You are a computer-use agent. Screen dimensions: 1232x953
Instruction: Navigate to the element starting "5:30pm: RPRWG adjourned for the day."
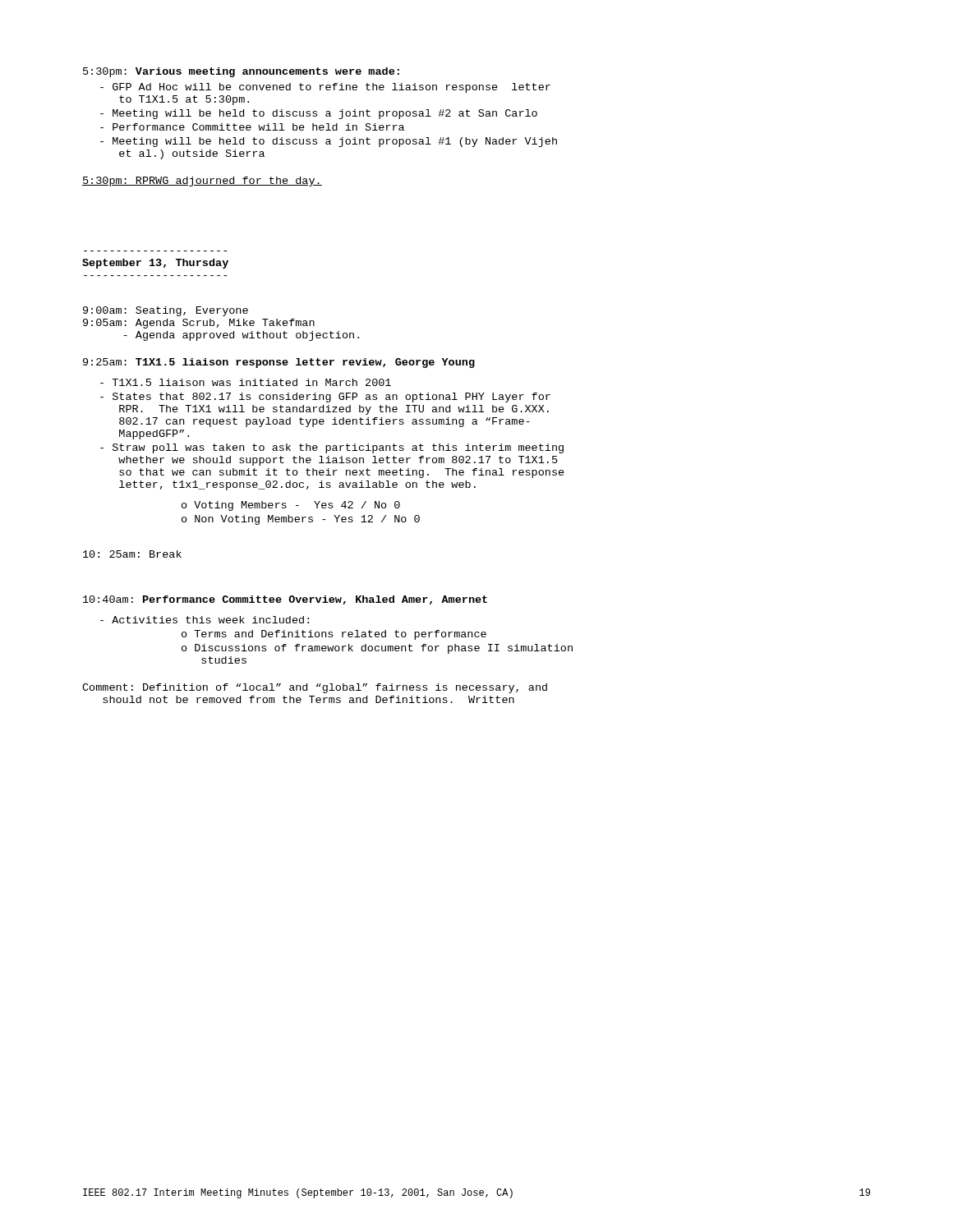tap(202, 181)
